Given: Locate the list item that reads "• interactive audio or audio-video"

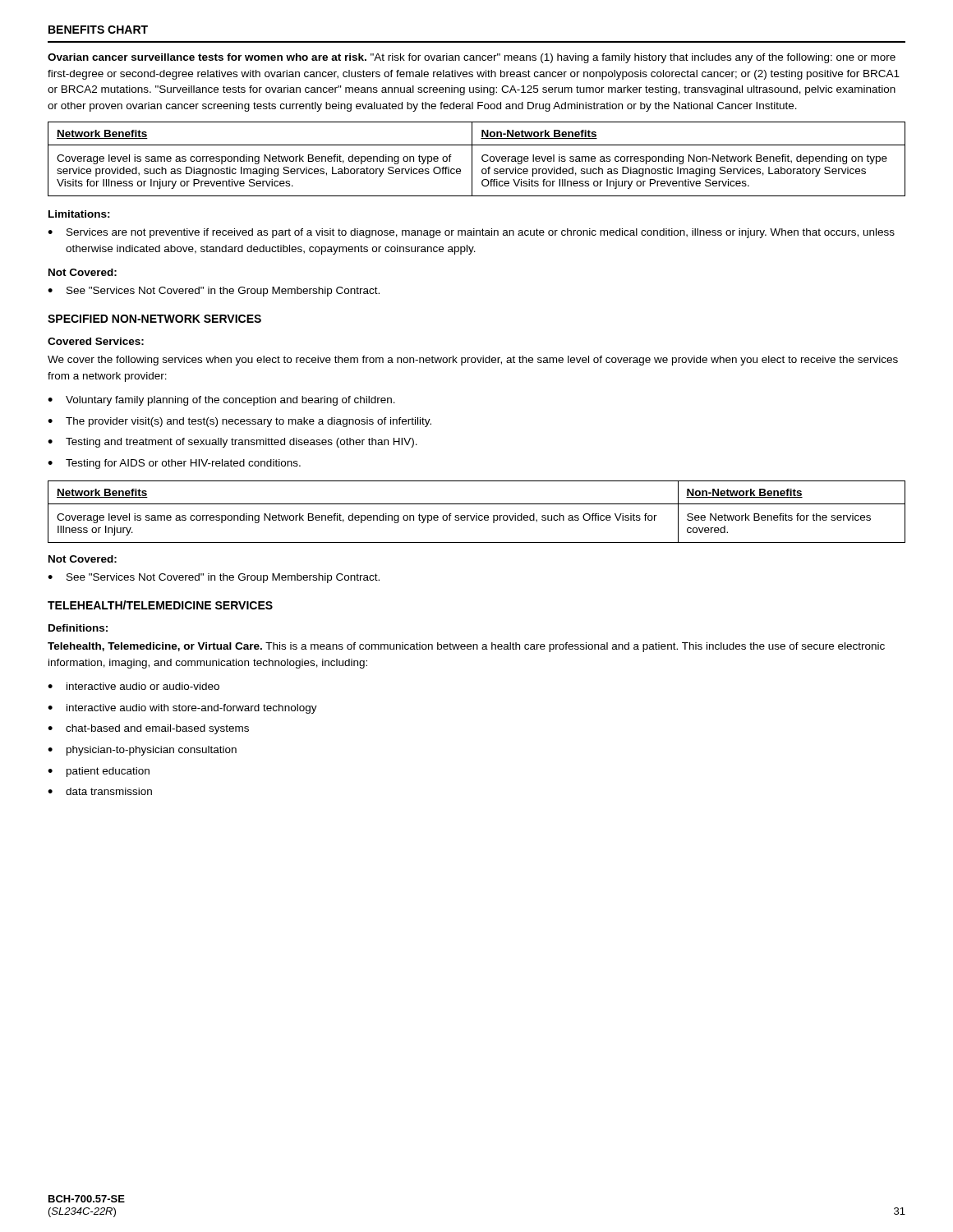Looking at the screenshot, I should pyautogui.click(x=134, y=686).
